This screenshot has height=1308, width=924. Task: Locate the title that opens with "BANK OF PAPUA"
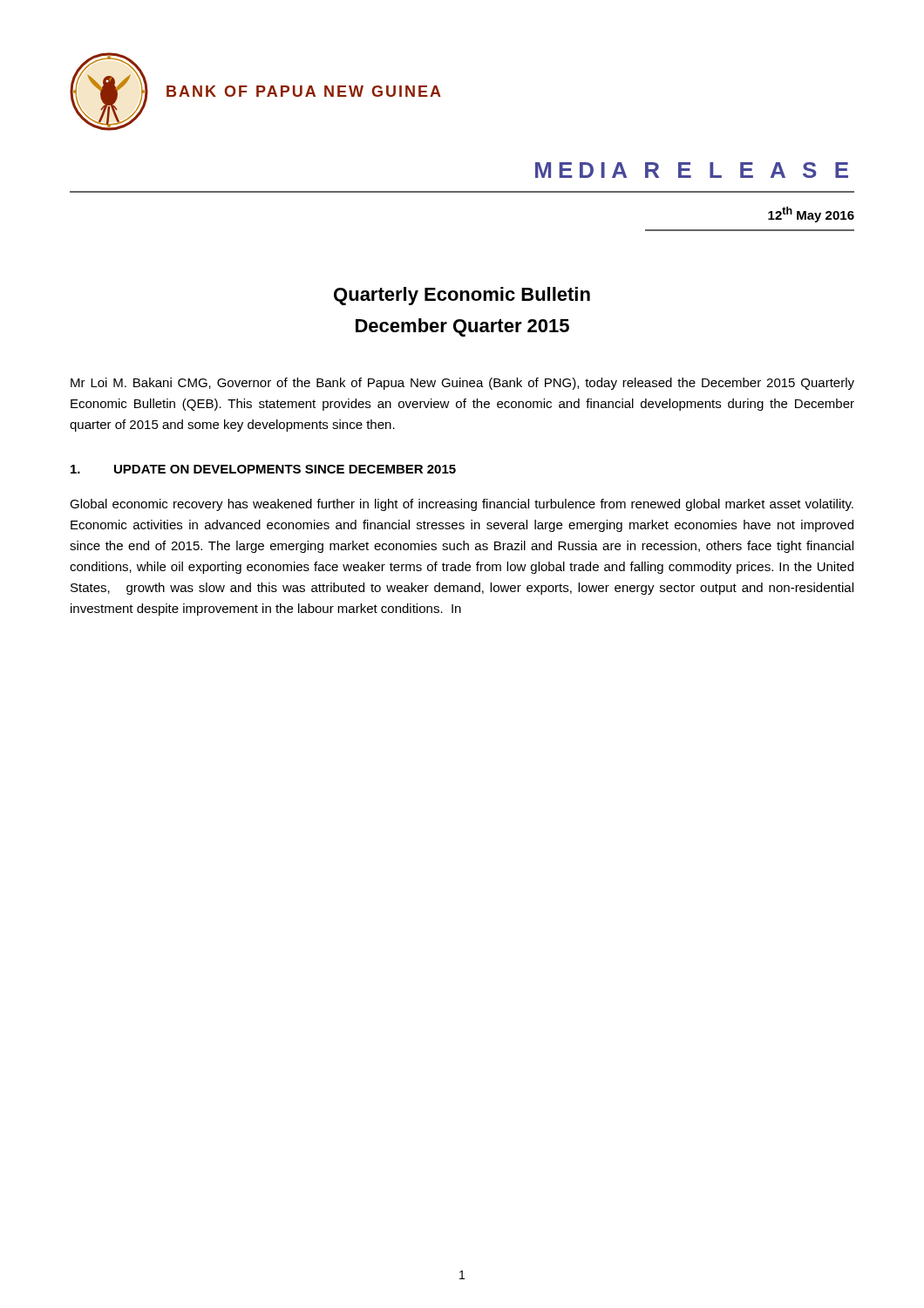tap(304, 91)
